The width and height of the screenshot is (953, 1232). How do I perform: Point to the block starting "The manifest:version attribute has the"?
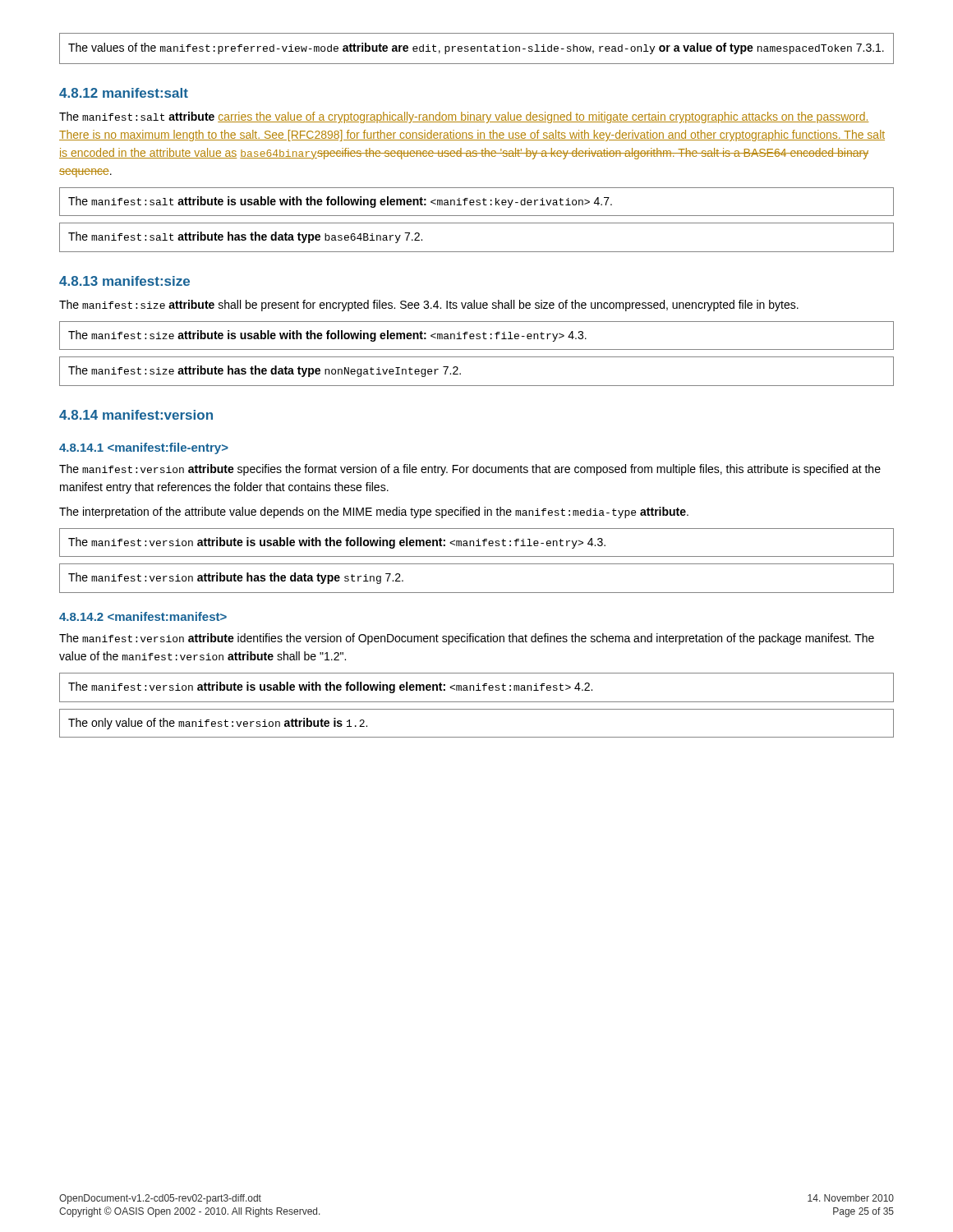pos(236,578)
